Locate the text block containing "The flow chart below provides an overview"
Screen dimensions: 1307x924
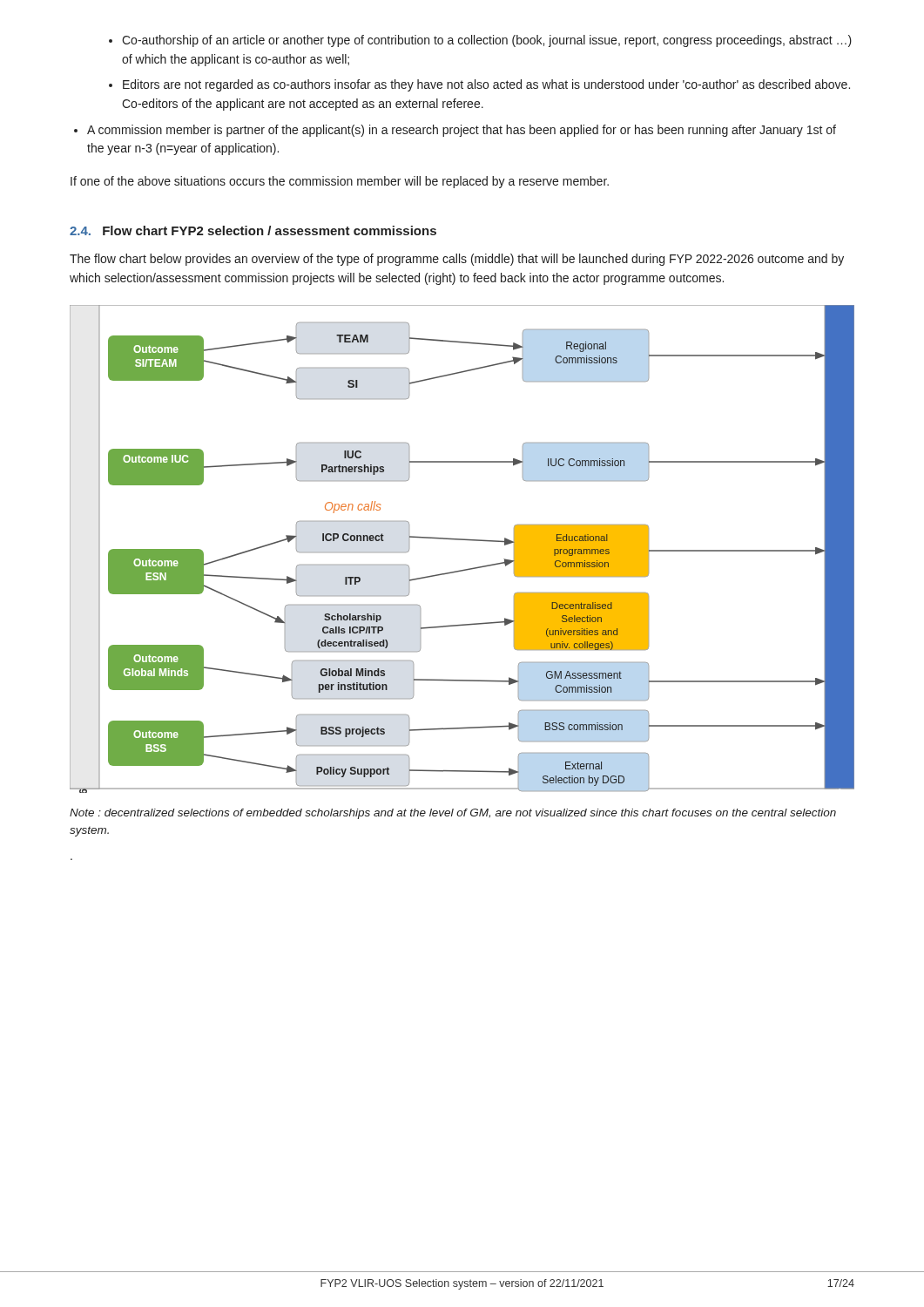click(457, 268)
